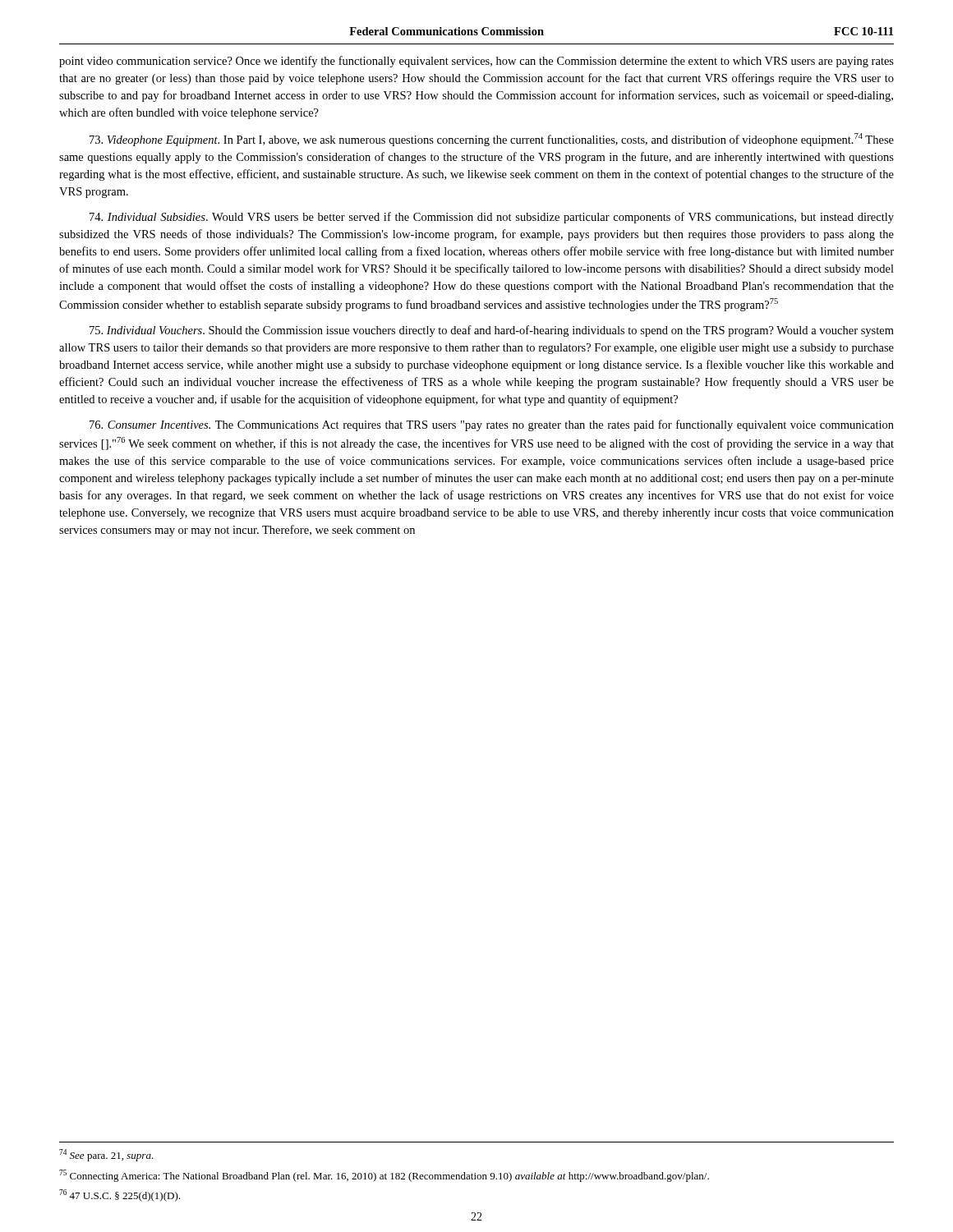953x1232 pixels.
Task: Navigate to the text block starting "Videophone Equipment. In Part I, above,"
Action: tap(476, 165)
